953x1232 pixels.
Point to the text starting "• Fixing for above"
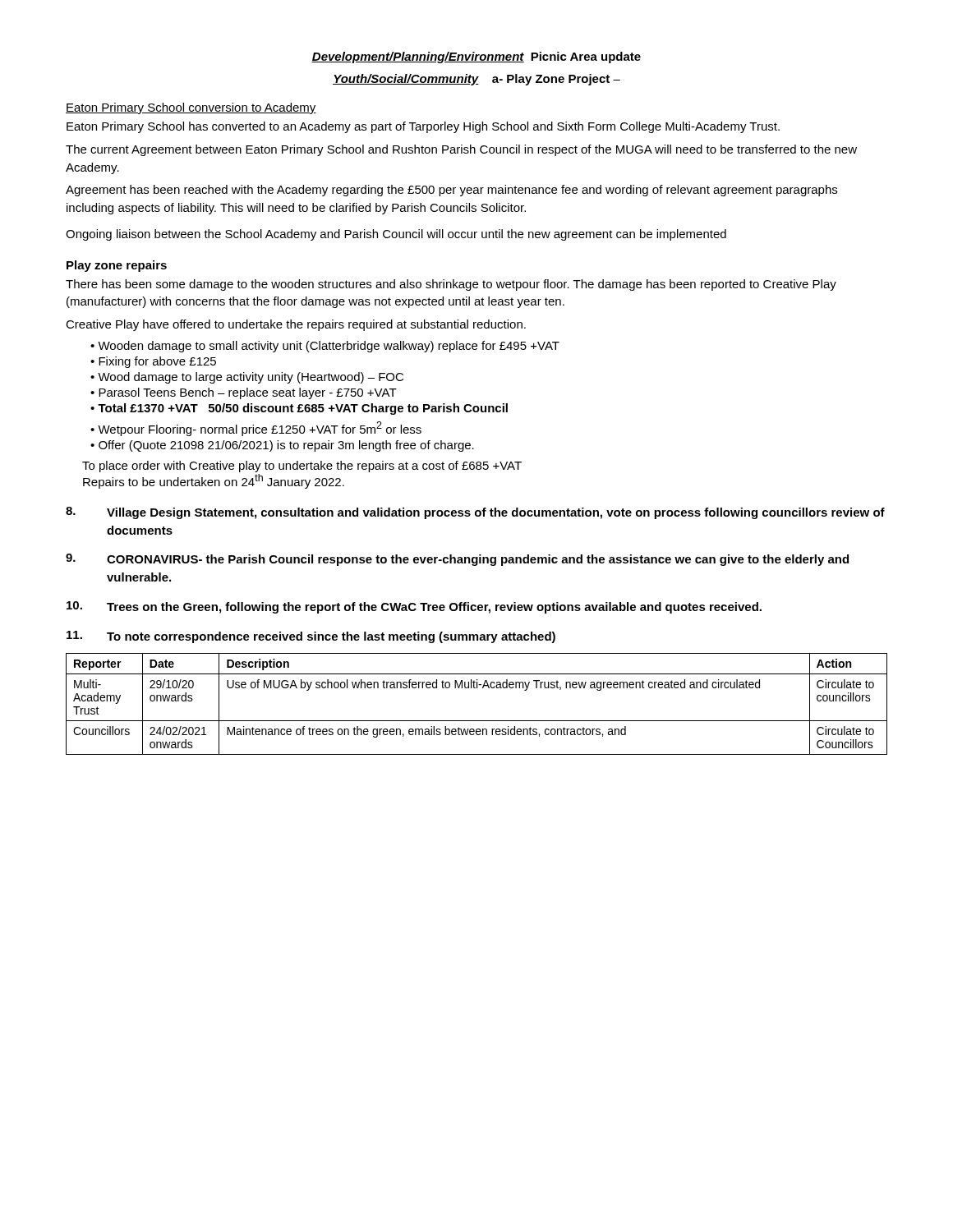click(x=153, y=361)
